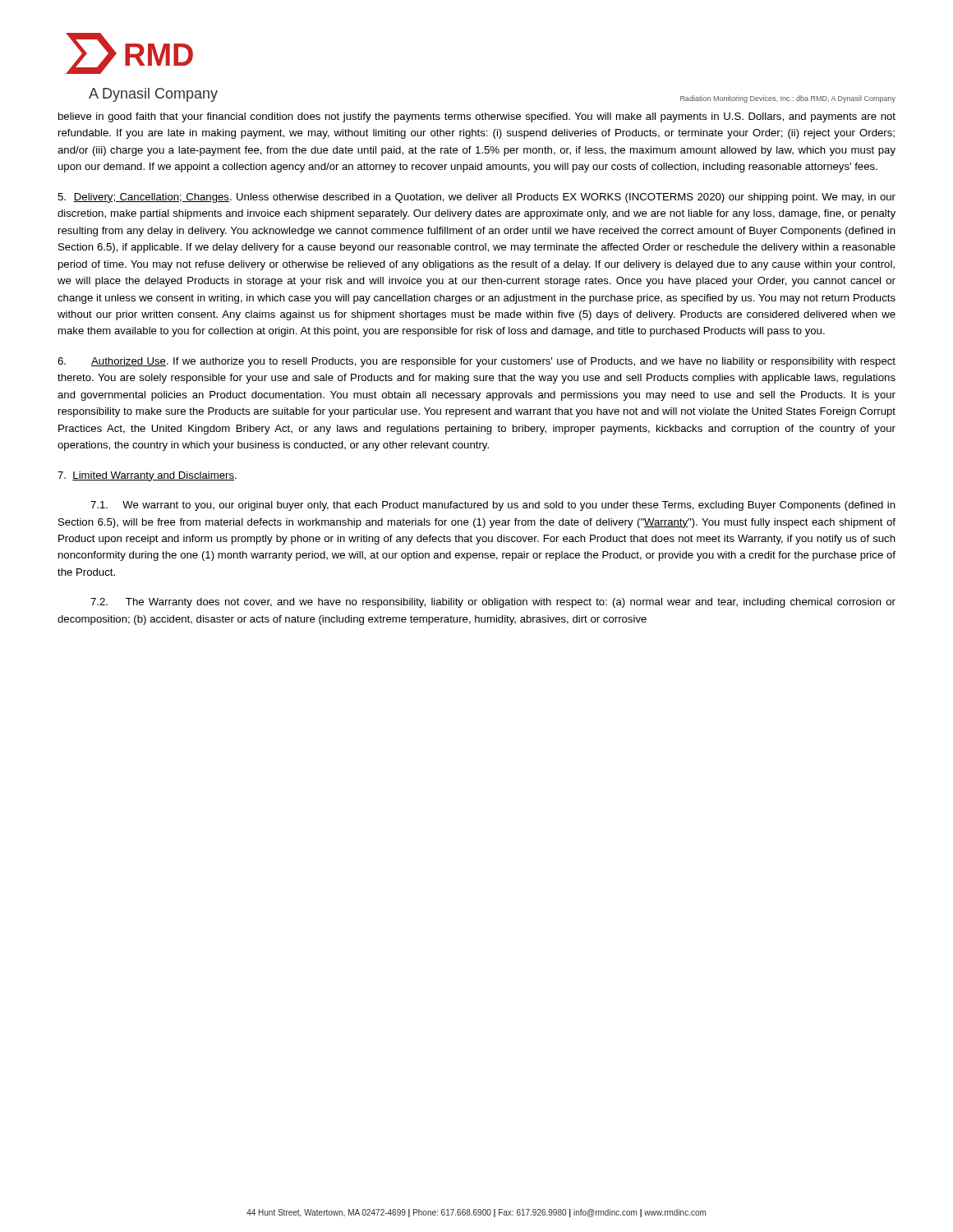This screenshot has height=1232, width=953.
Task: Locate the text block containing "Authorized Use. If we"
Action: (x=476, y=403)
